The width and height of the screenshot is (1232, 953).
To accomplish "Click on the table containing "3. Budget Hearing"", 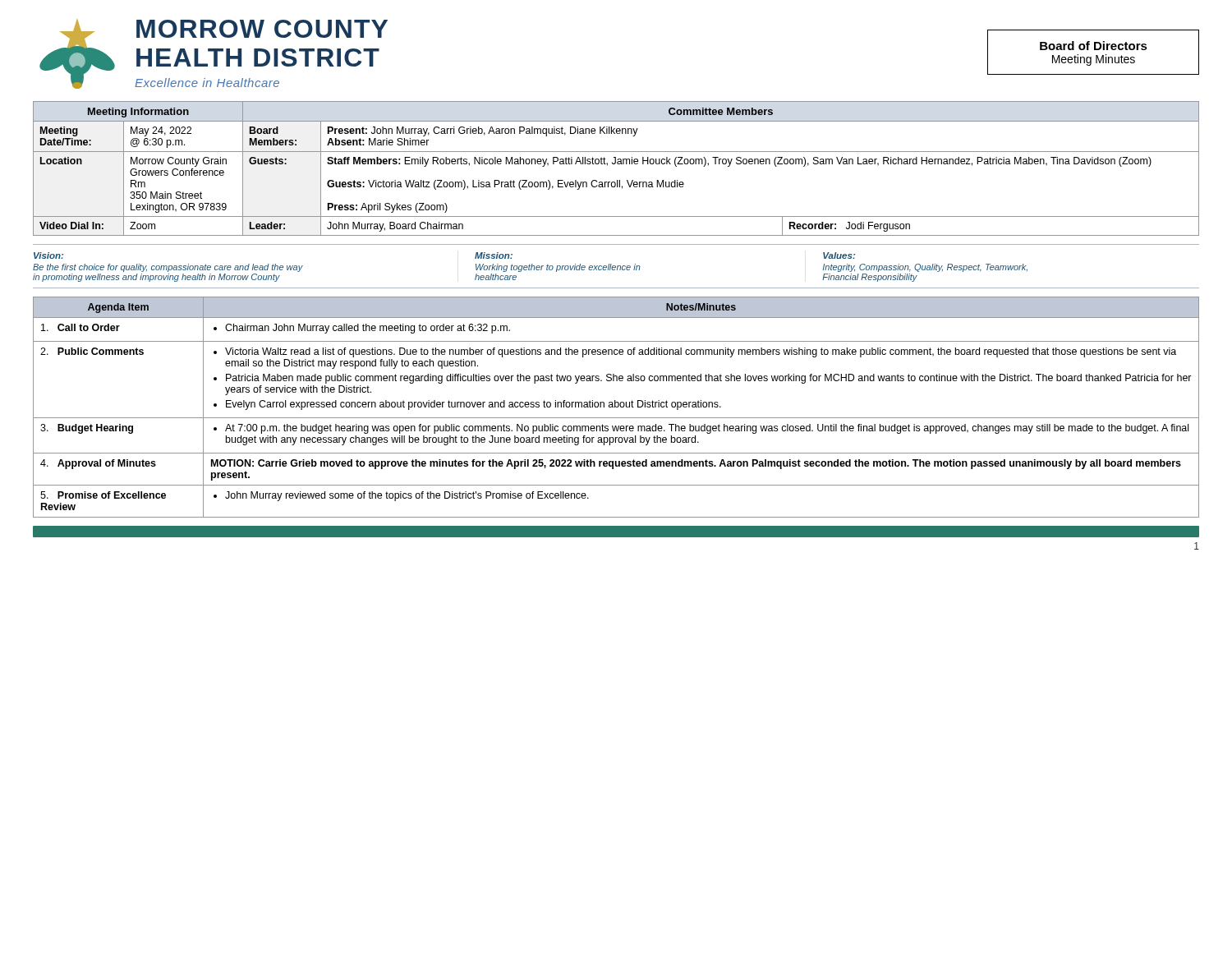I will 616,407.
